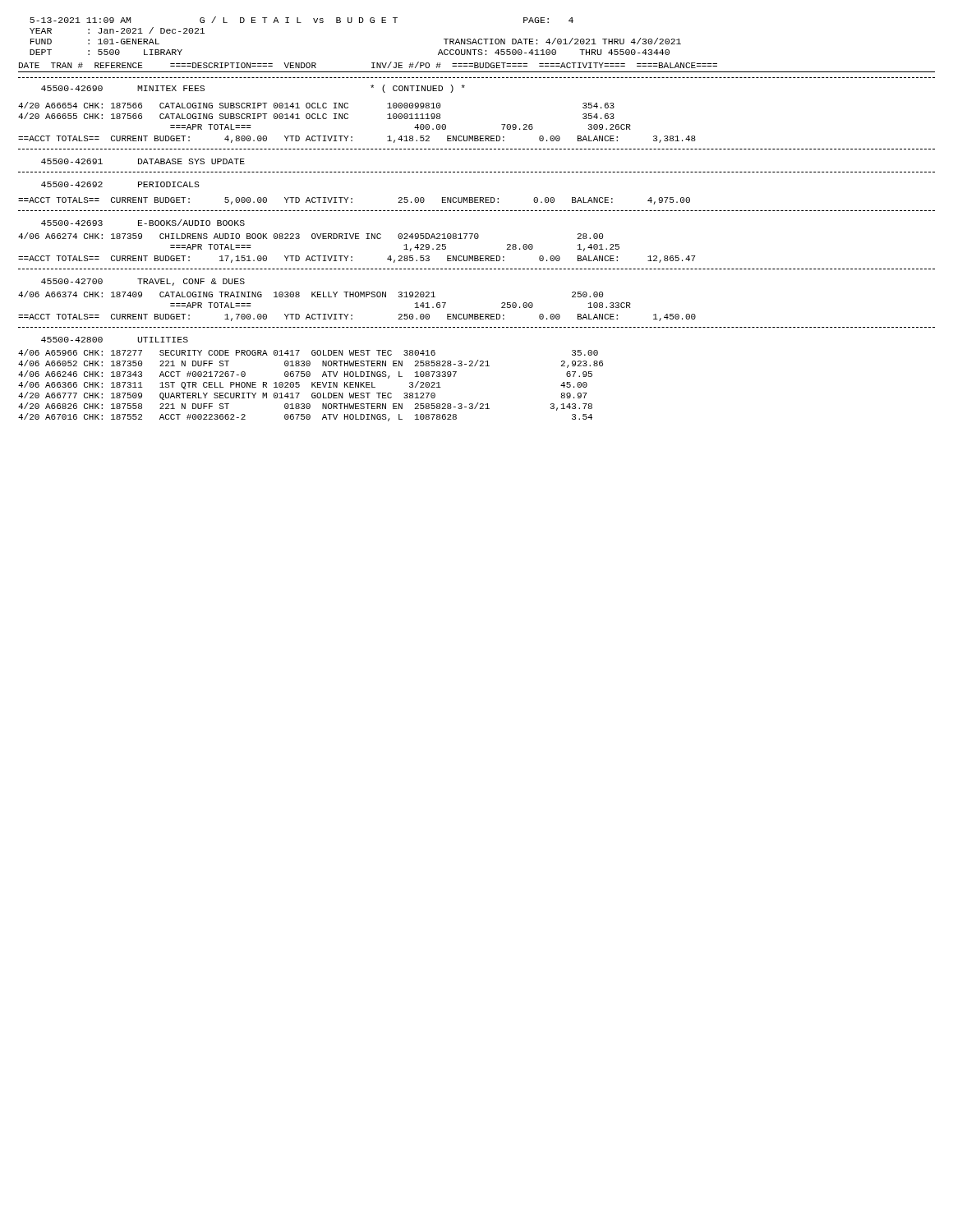Select the element starting "DATE TRAN #"

coord(368,66)
